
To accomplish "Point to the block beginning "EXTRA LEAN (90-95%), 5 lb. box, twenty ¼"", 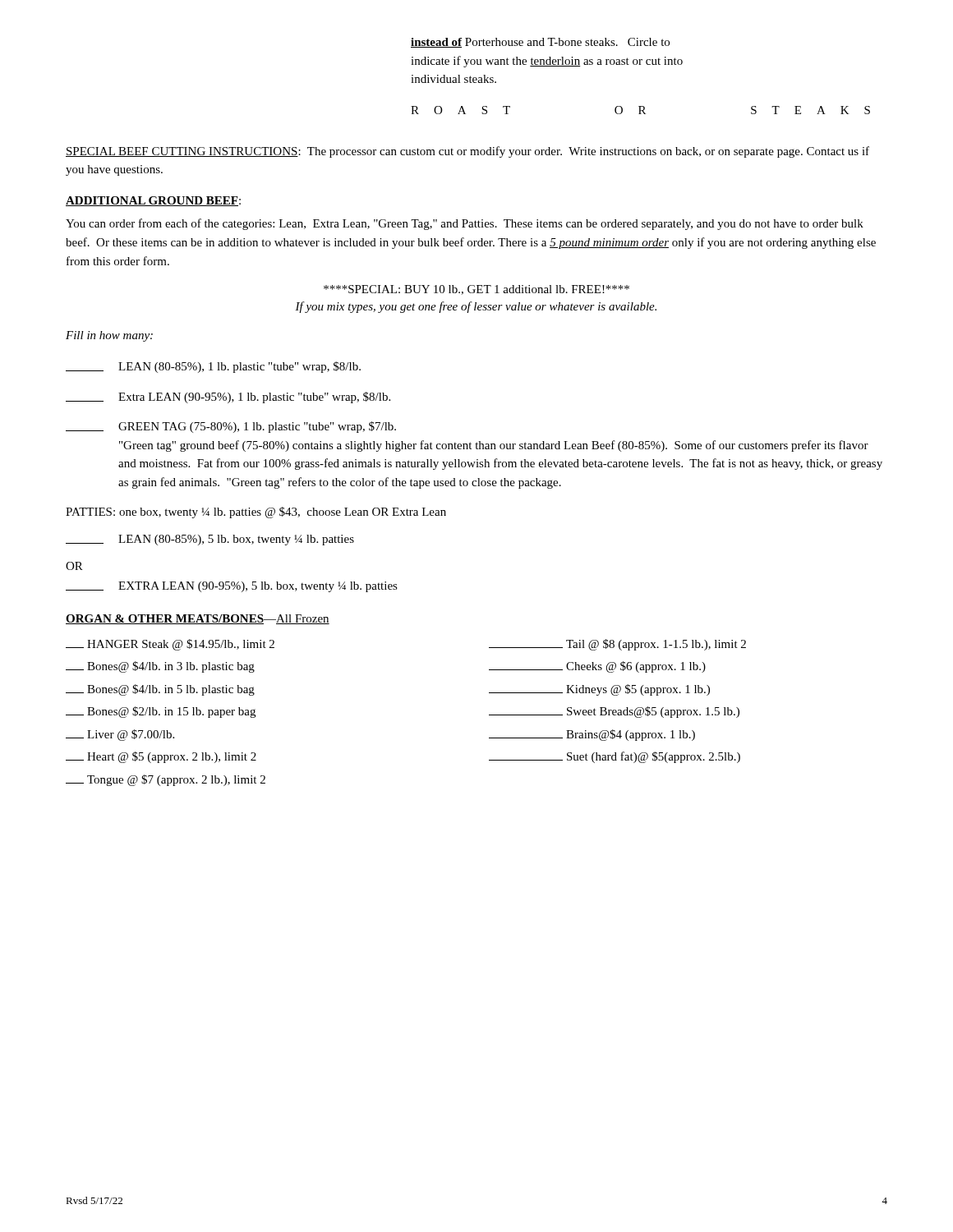I will click(232, 586).
